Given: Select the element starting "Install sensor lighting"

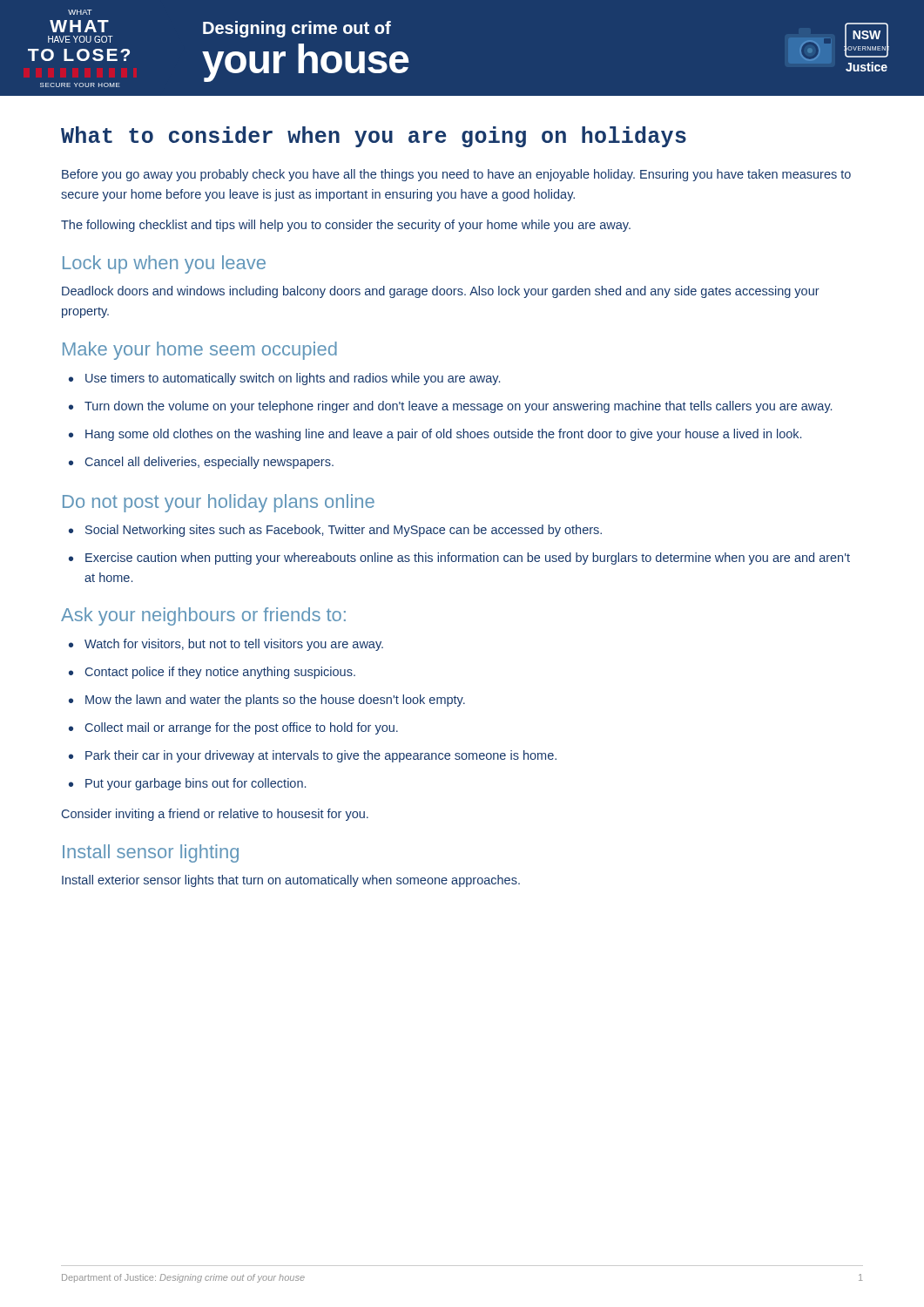Looking at the screenshot, I should click(x=150, y=851).
